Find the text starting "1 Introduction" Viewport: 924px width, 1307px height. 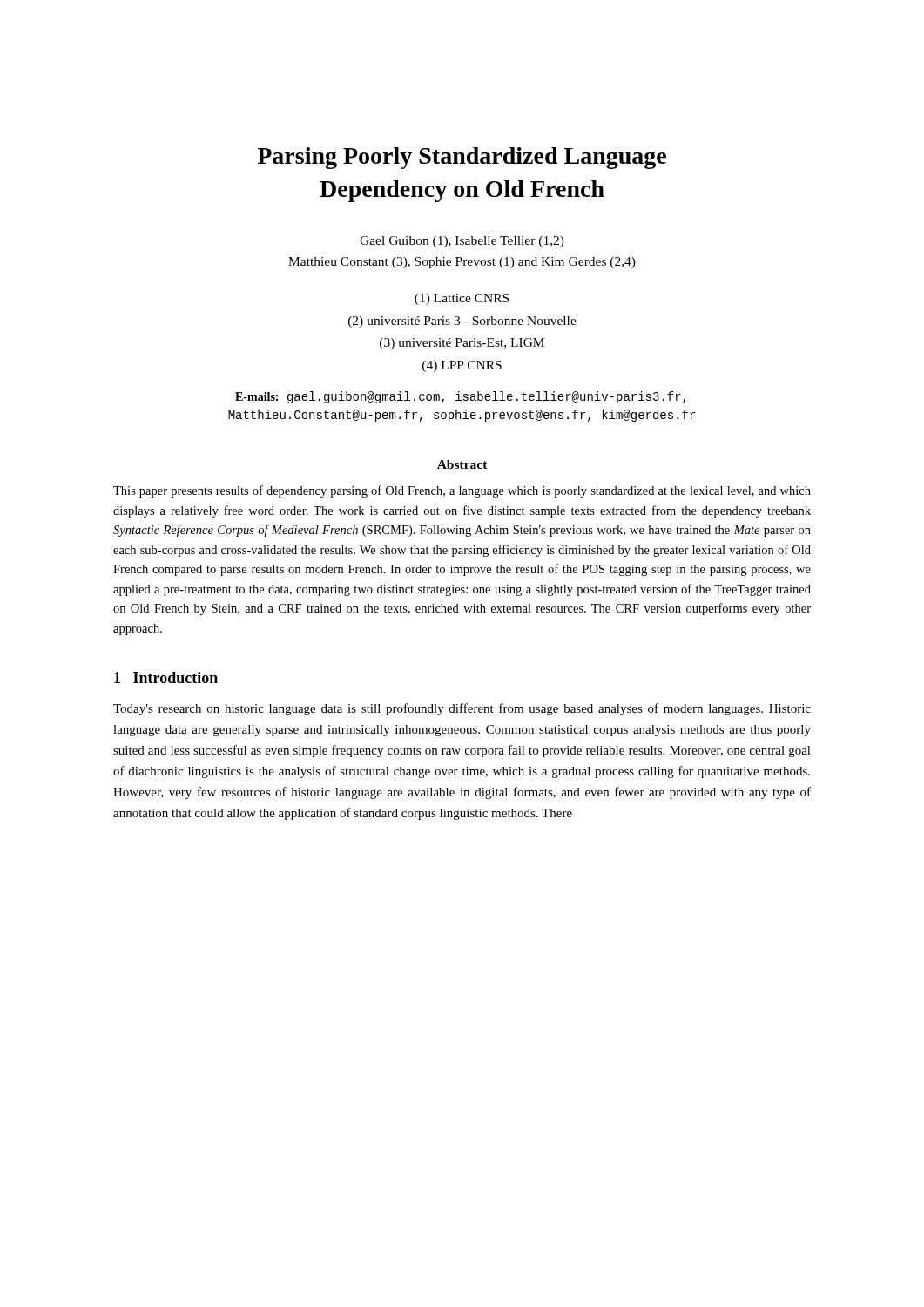click(166, 678)
